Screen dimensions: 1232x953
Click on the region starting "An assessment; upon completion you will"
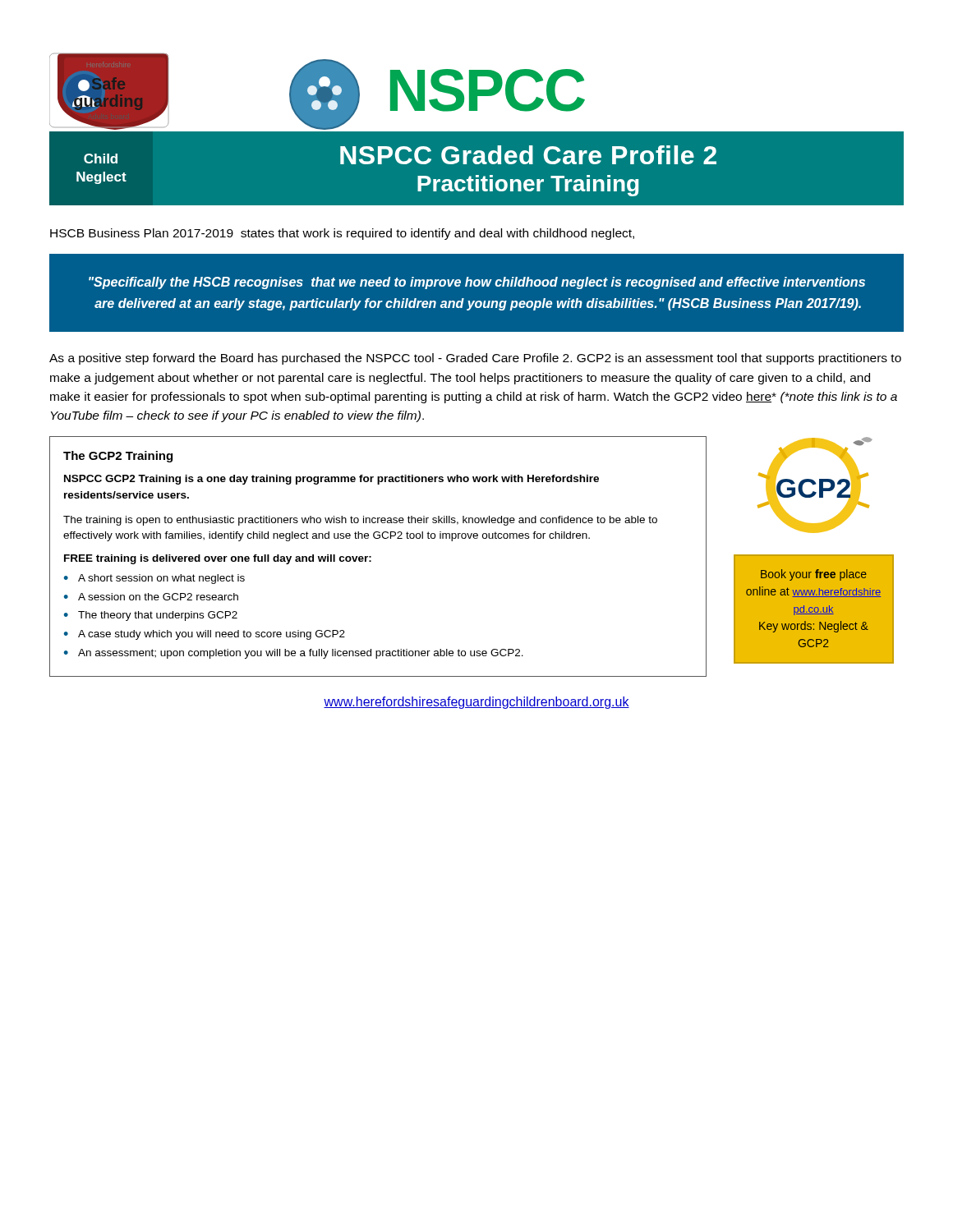point(301,653)
